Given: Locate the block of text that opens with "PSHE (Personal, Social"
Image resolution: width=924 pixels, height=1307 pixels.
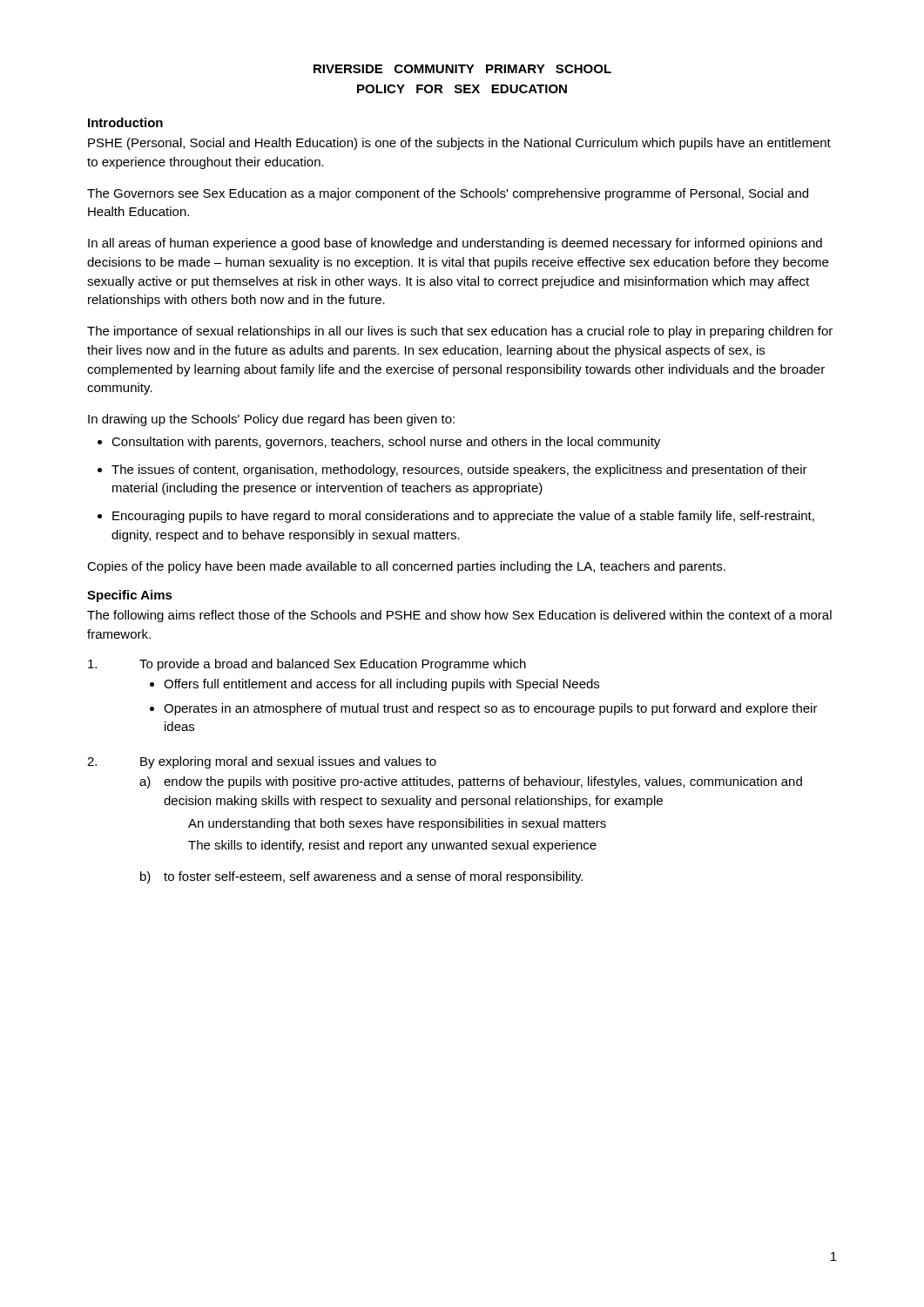Looking at the screenshot, I should click(x=462, y=152).
